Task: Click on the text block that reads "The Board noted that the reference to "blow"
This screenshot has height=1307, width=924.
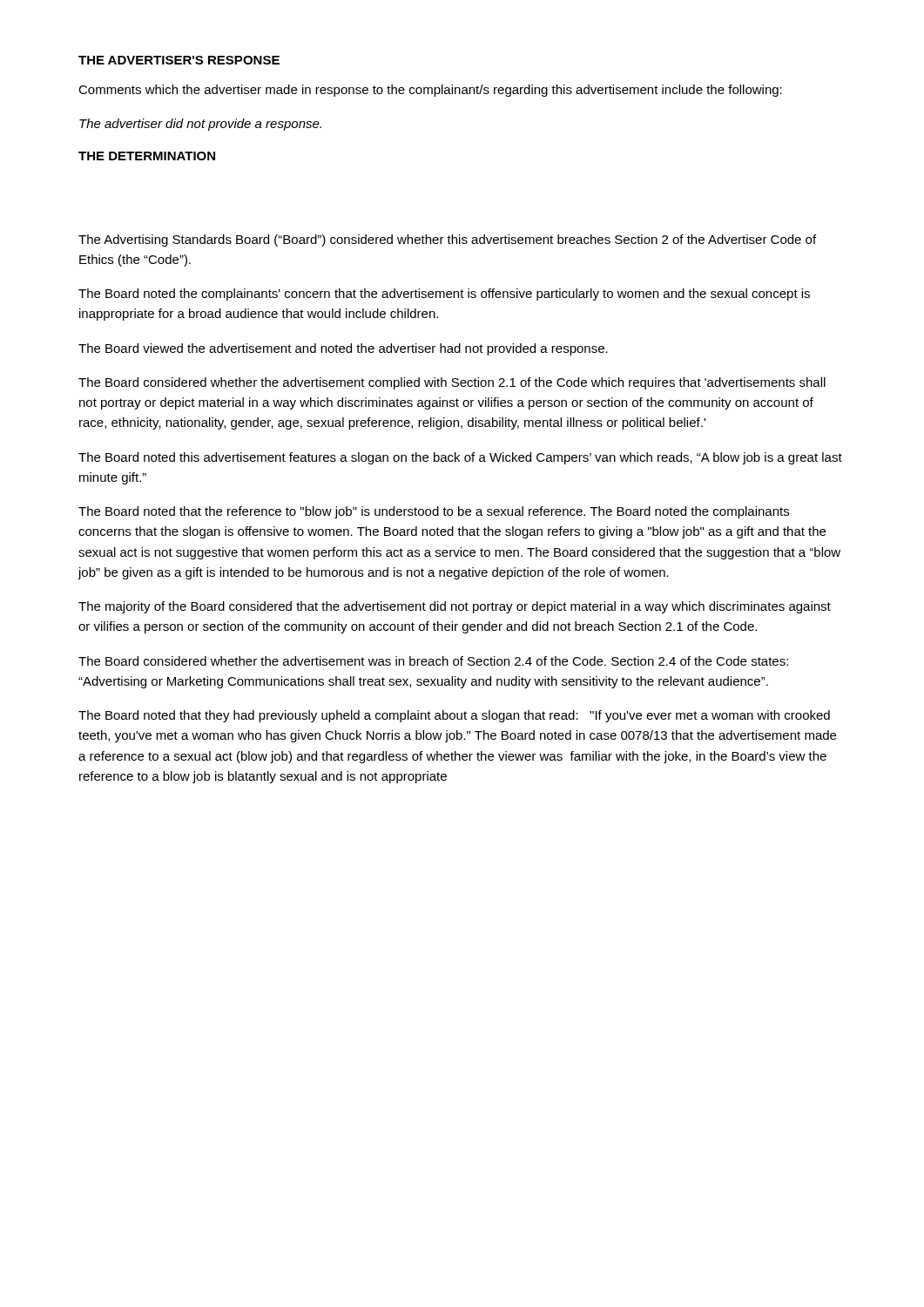Action: tap(459, 541)
